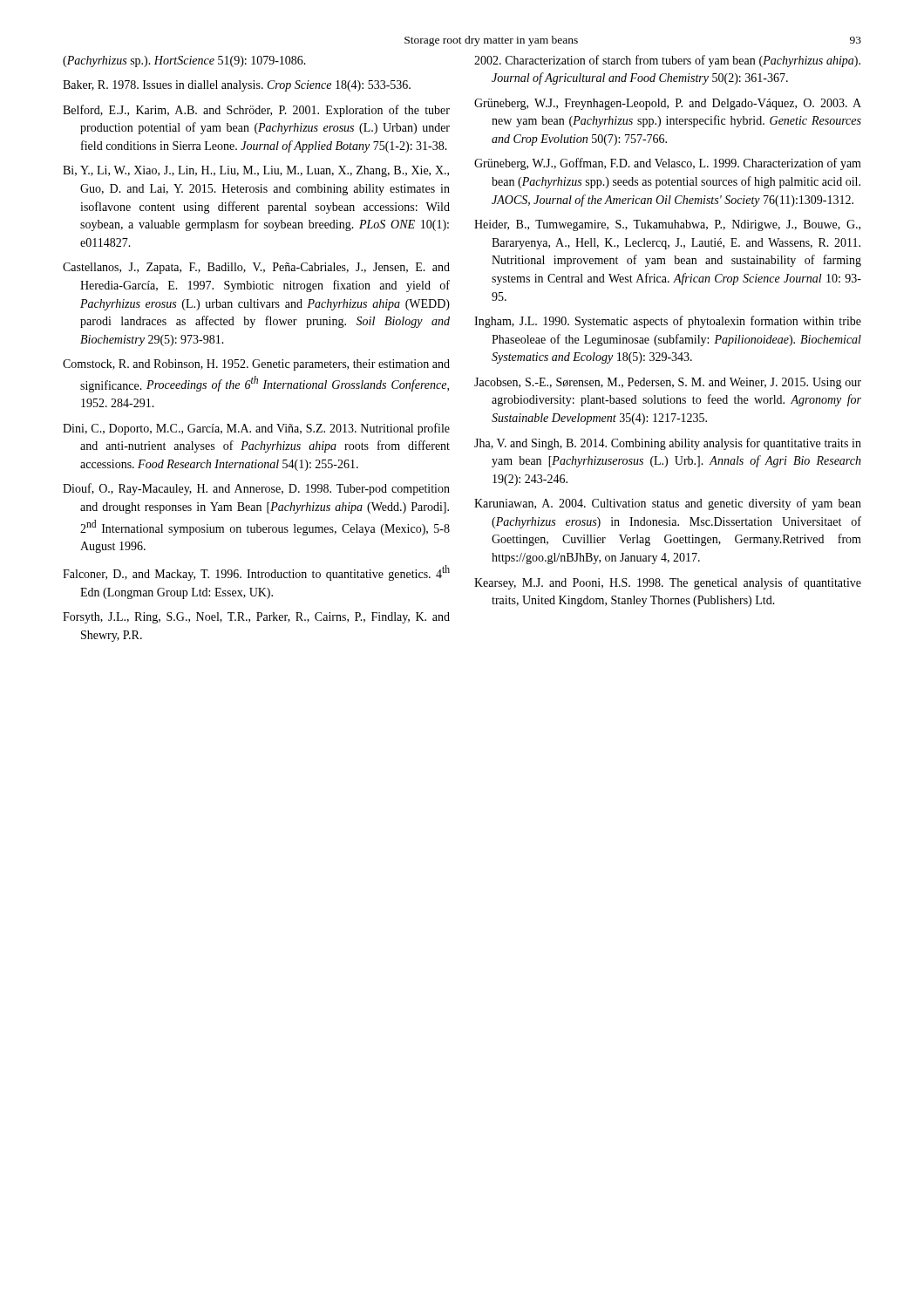Find the block on this page that starts "Falconer, D., and"
924x1308 pixels.
pyautogui.click(x=256, y=582)
